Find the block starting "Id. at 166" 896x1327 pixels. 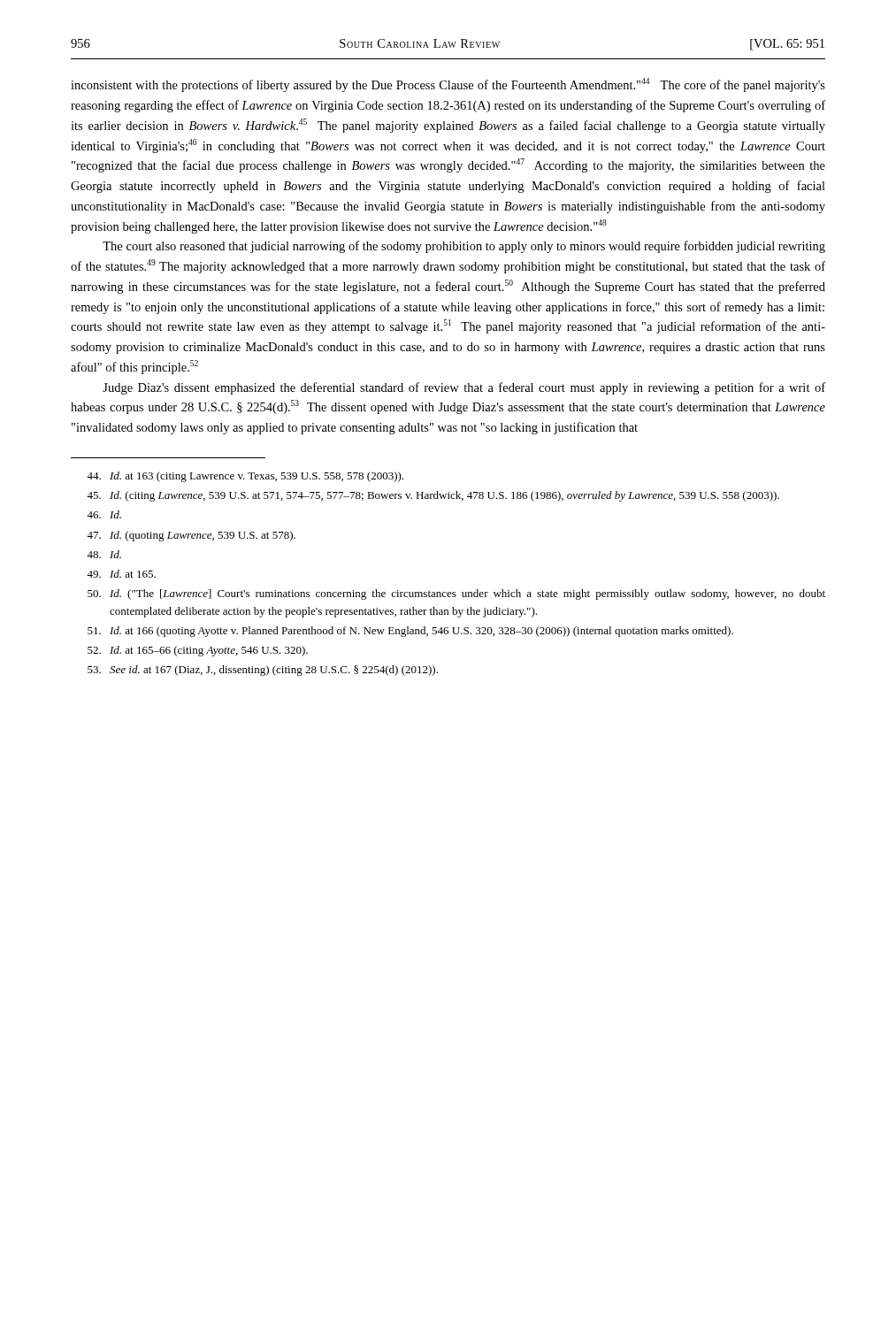click(448, 630)
